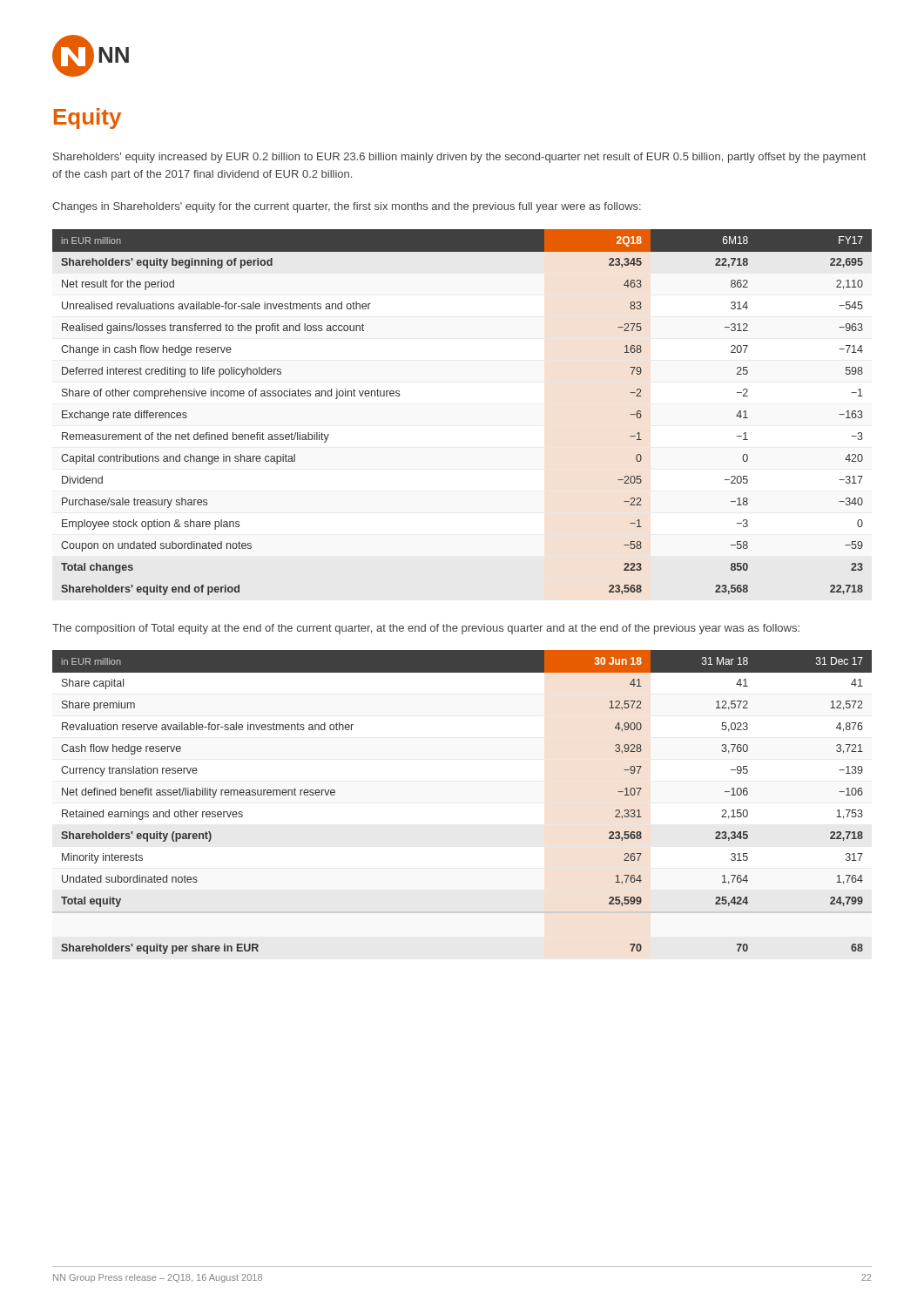Viewport: 924px width, 1307px height.
Task: Find the block on this page that starts "Shareholders' equity increased by EUR"
Action: (x=459, y=165)
